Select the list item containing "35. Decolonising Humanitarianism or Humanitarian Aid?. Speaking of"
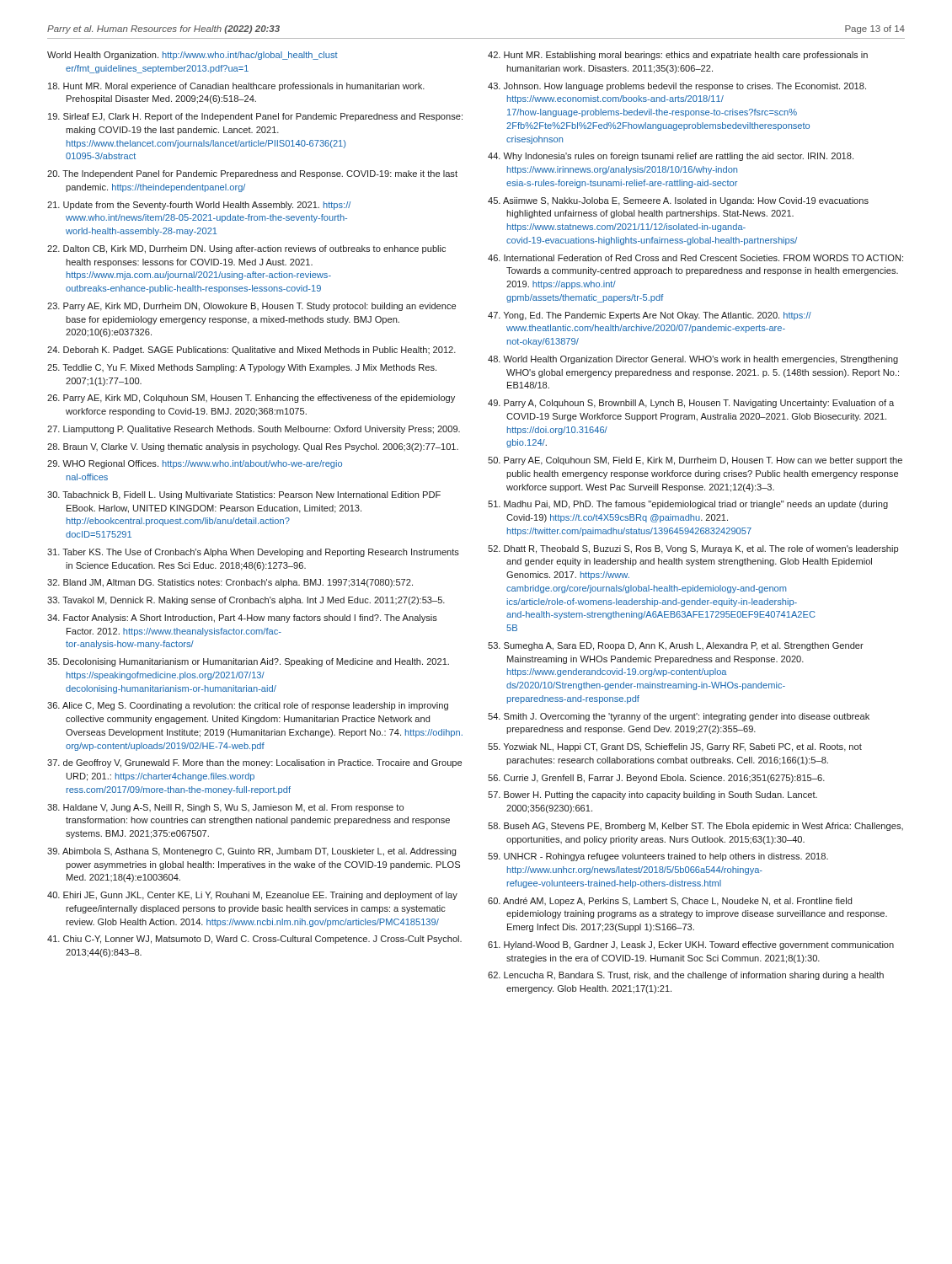952x1264 pixels. tap(249, 675)
